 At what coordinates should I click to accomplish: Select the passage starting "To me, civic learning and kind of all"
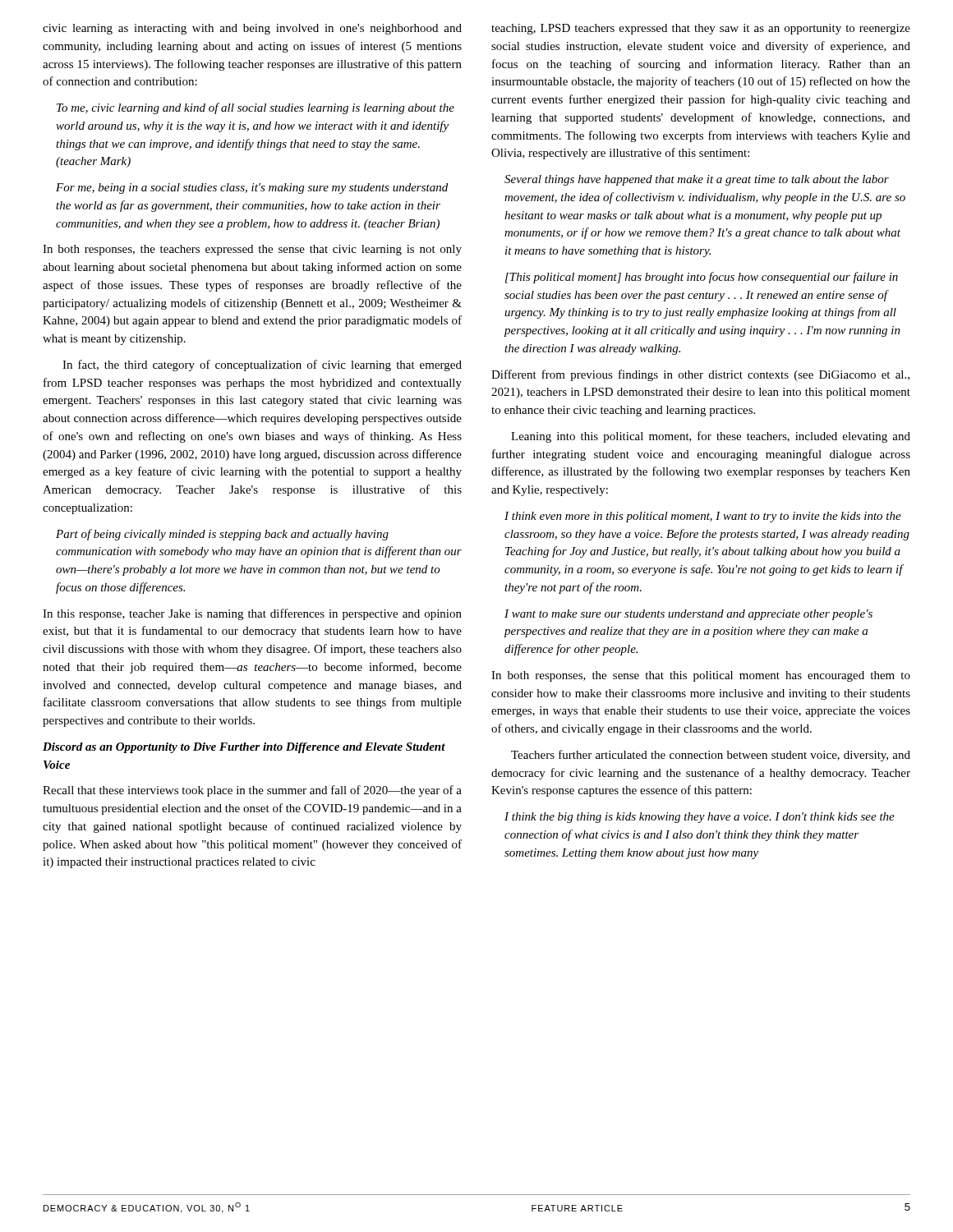[x=256, y=108]
